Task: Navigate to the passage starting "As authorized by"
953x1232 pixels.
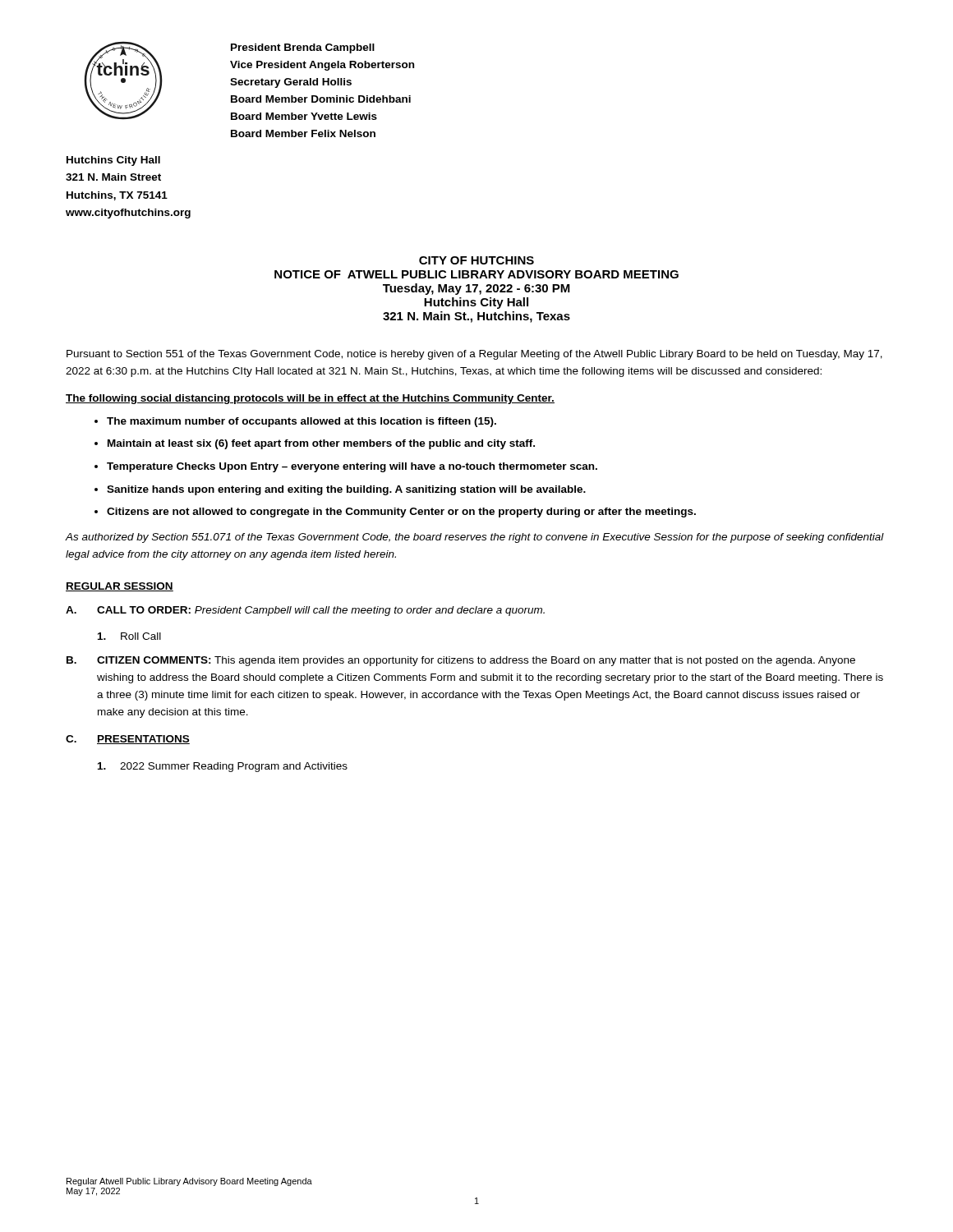Action: click(475, 545)
